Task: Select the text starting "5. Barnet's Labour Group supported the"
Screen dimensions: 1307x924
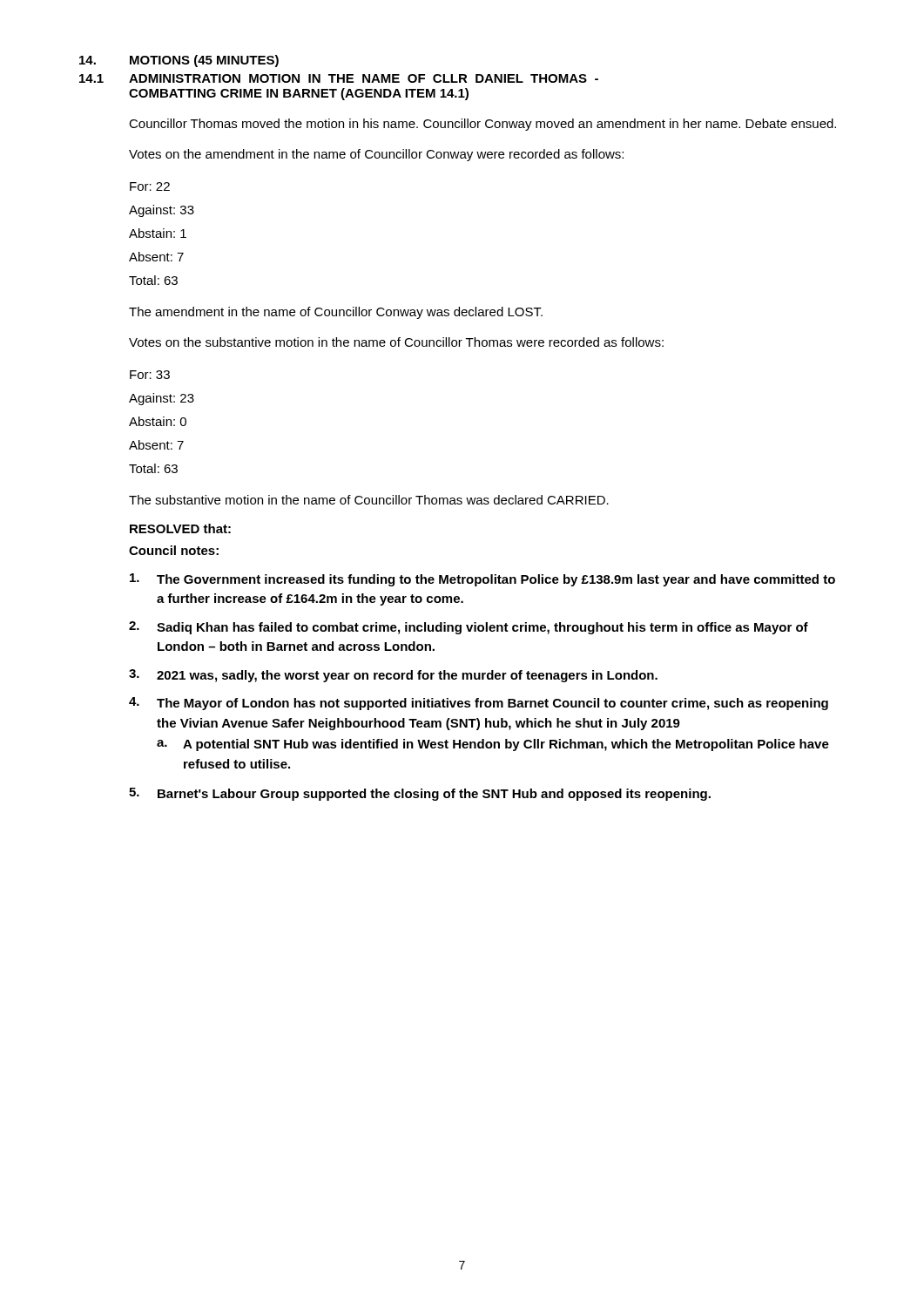Action: pos(487,794)
